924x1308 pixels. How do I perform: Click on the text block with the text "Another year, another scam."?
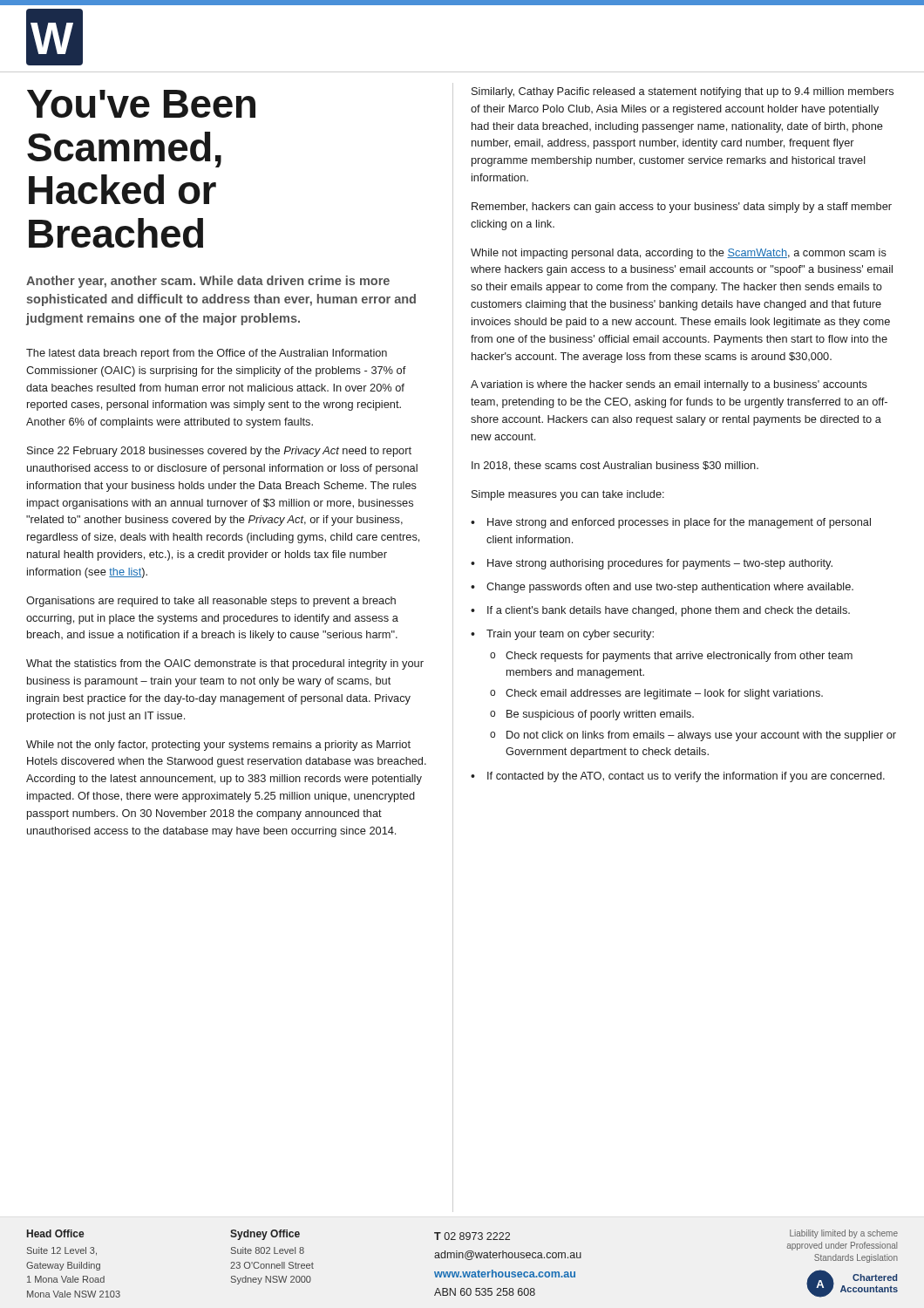click(x=221, y=299)
